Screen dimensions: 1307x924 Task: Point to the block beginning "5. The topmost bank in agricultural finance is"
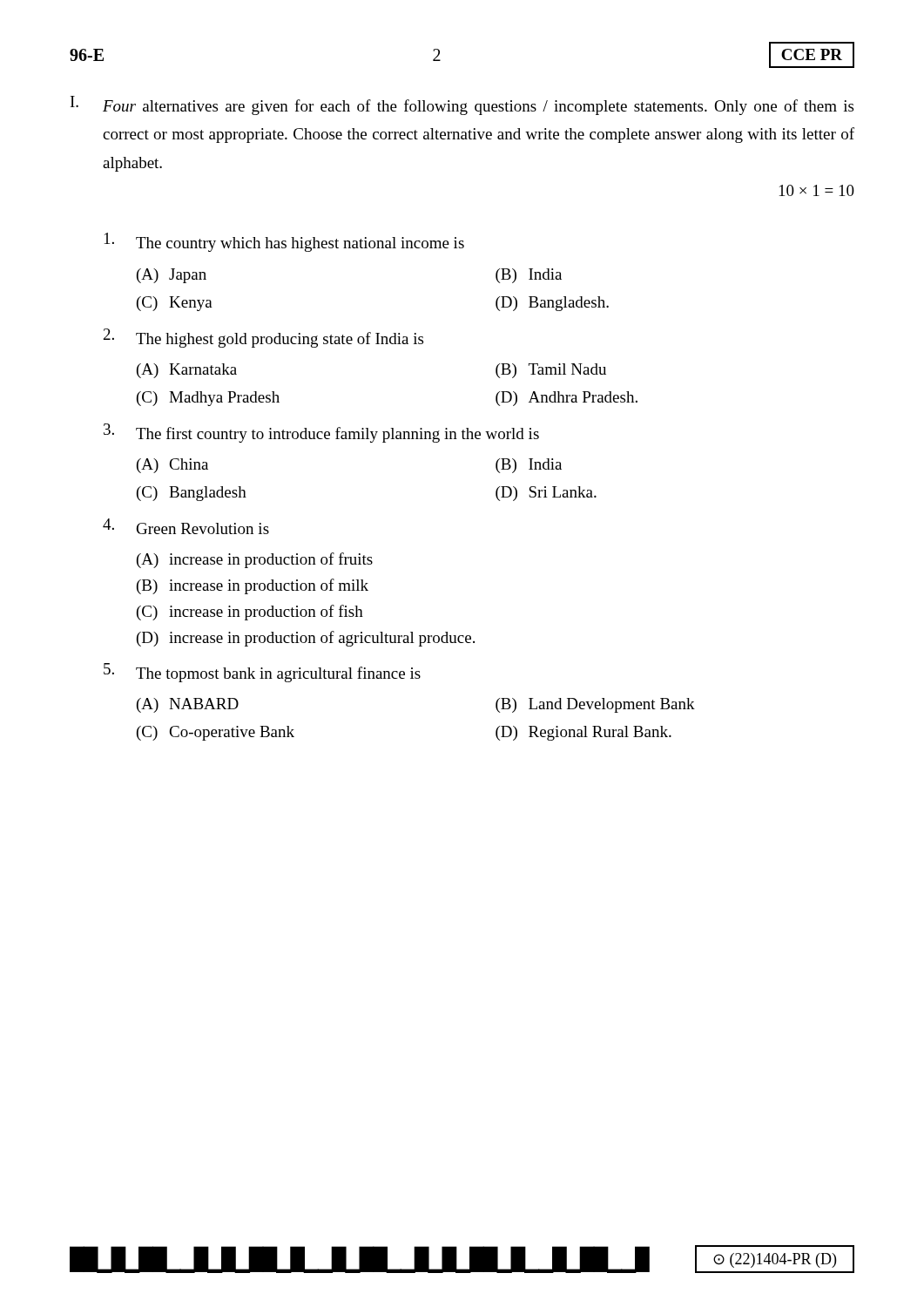tap(262, 673)
